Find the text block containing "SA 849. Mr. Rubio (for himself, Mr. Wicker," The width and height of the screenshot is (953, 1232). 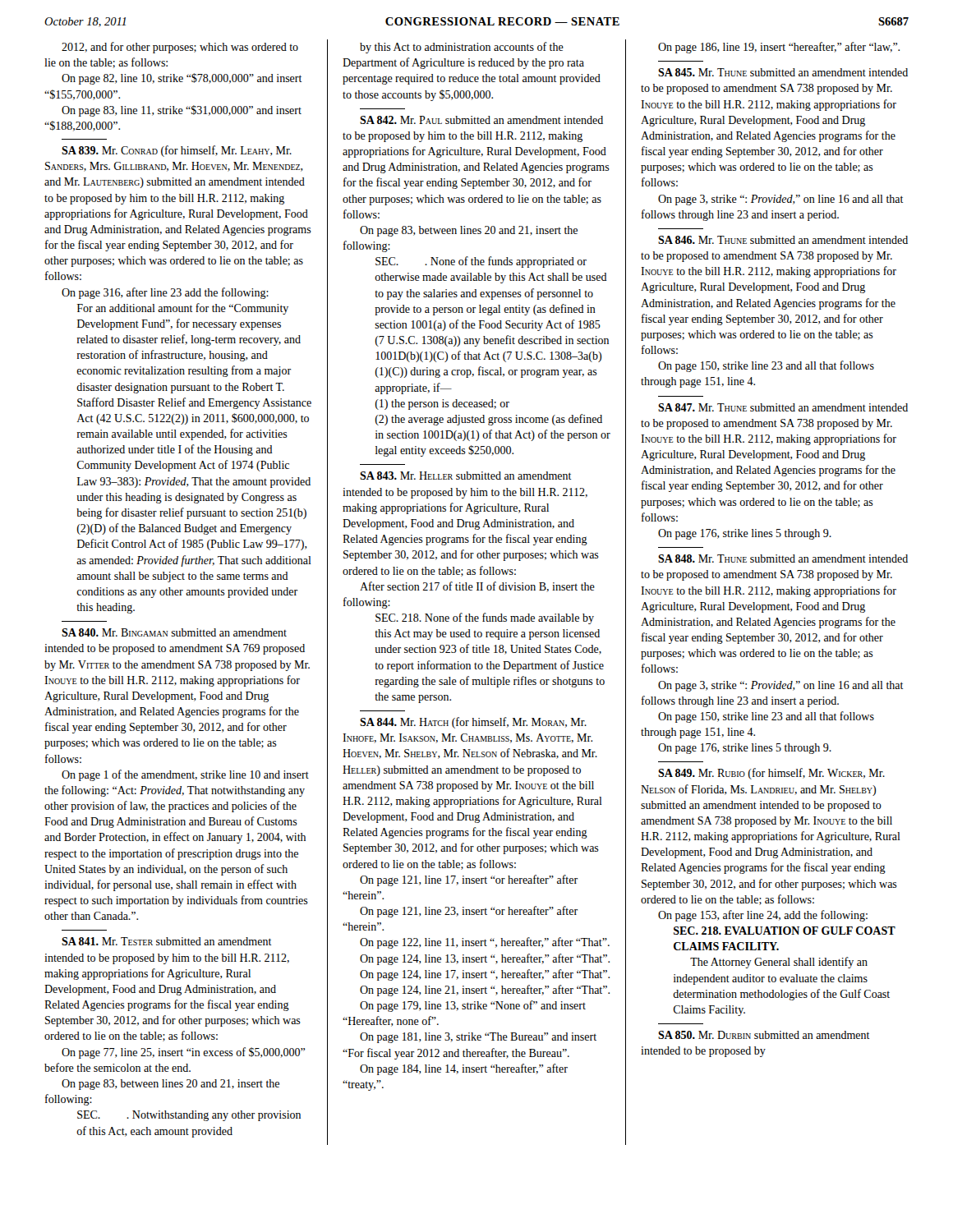(x=775, y=892)
